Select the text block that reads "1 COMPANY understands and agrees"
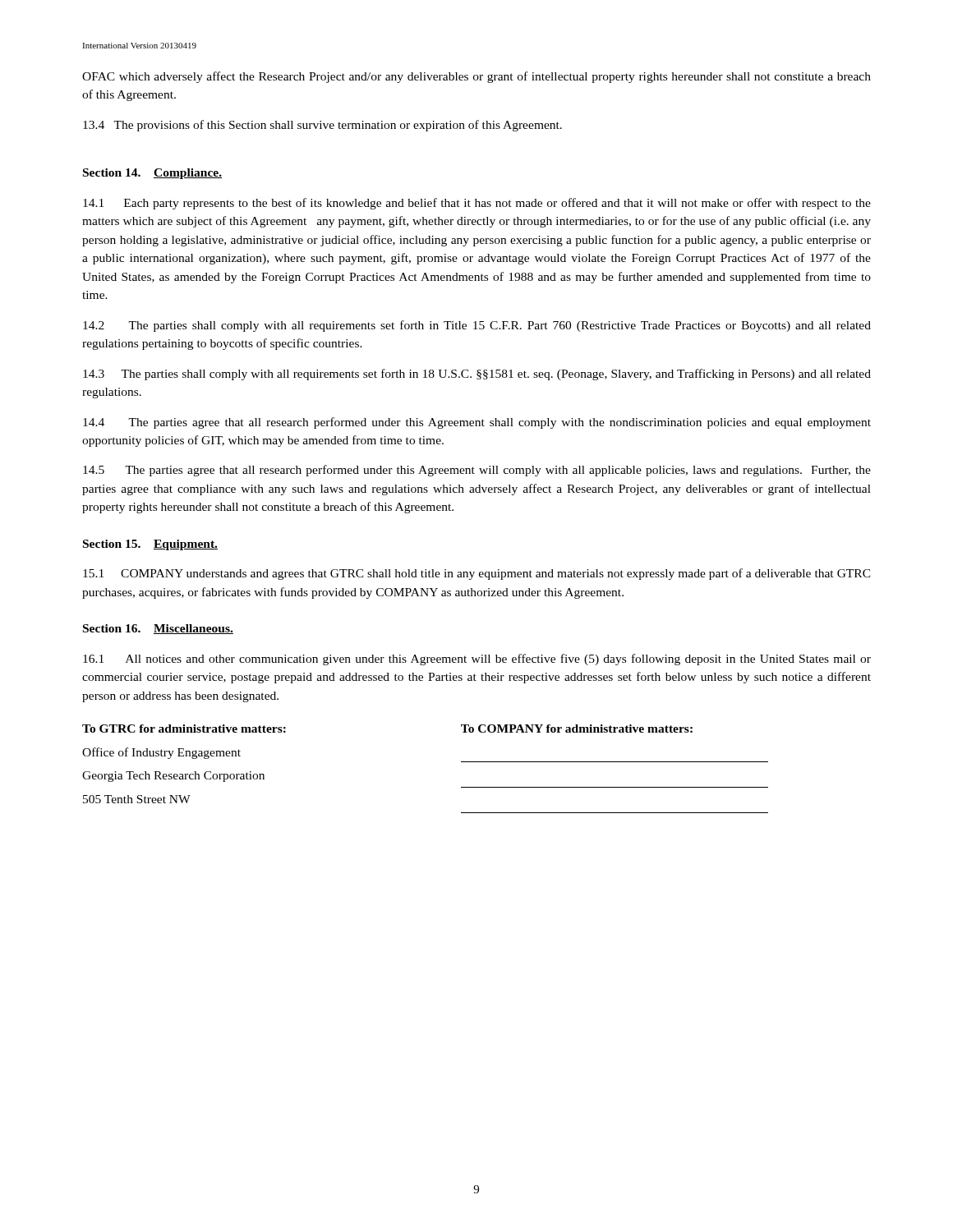 point(476,582)
